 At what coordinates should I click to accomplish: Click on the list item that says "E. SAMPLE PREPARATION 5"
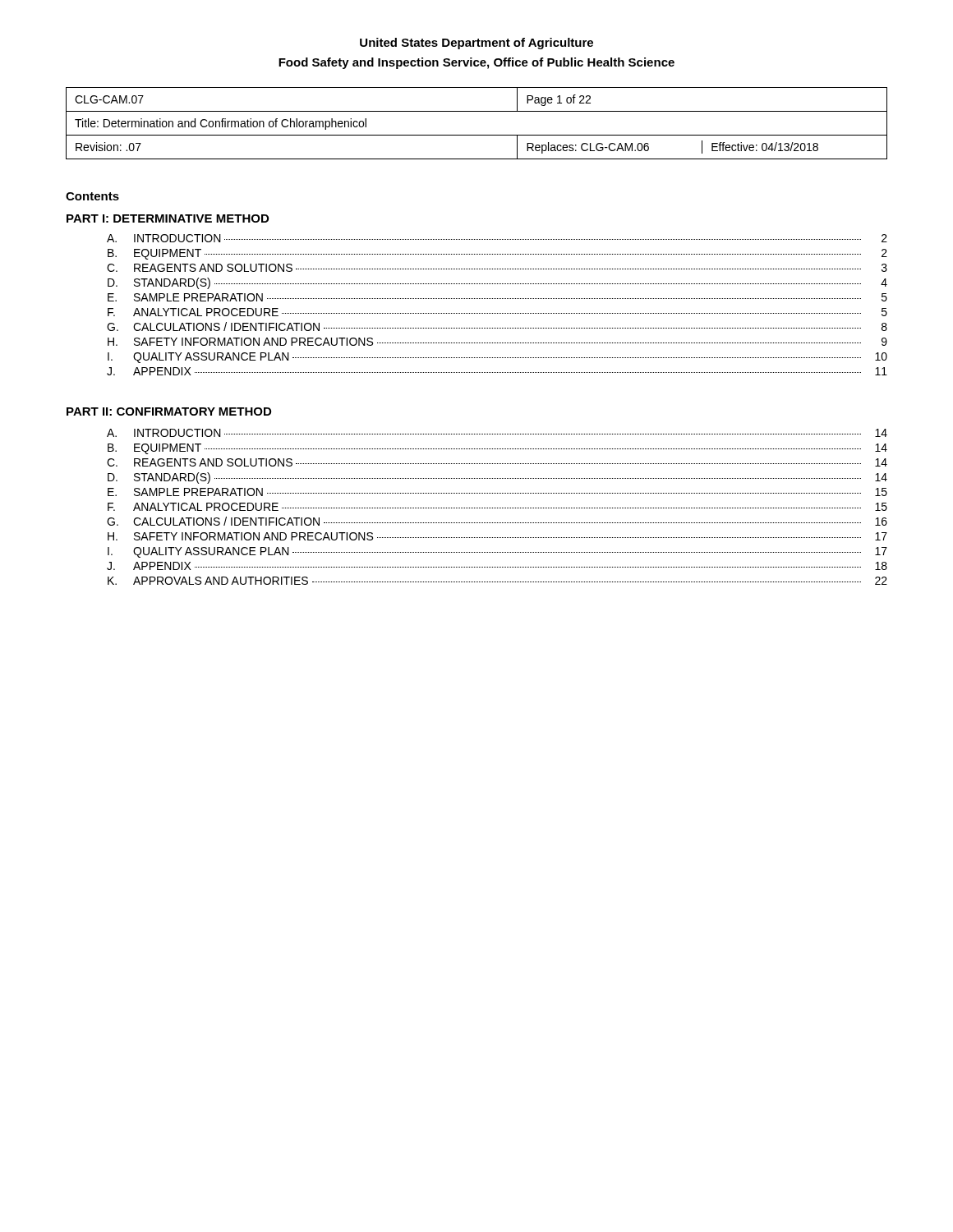point(497,297)
